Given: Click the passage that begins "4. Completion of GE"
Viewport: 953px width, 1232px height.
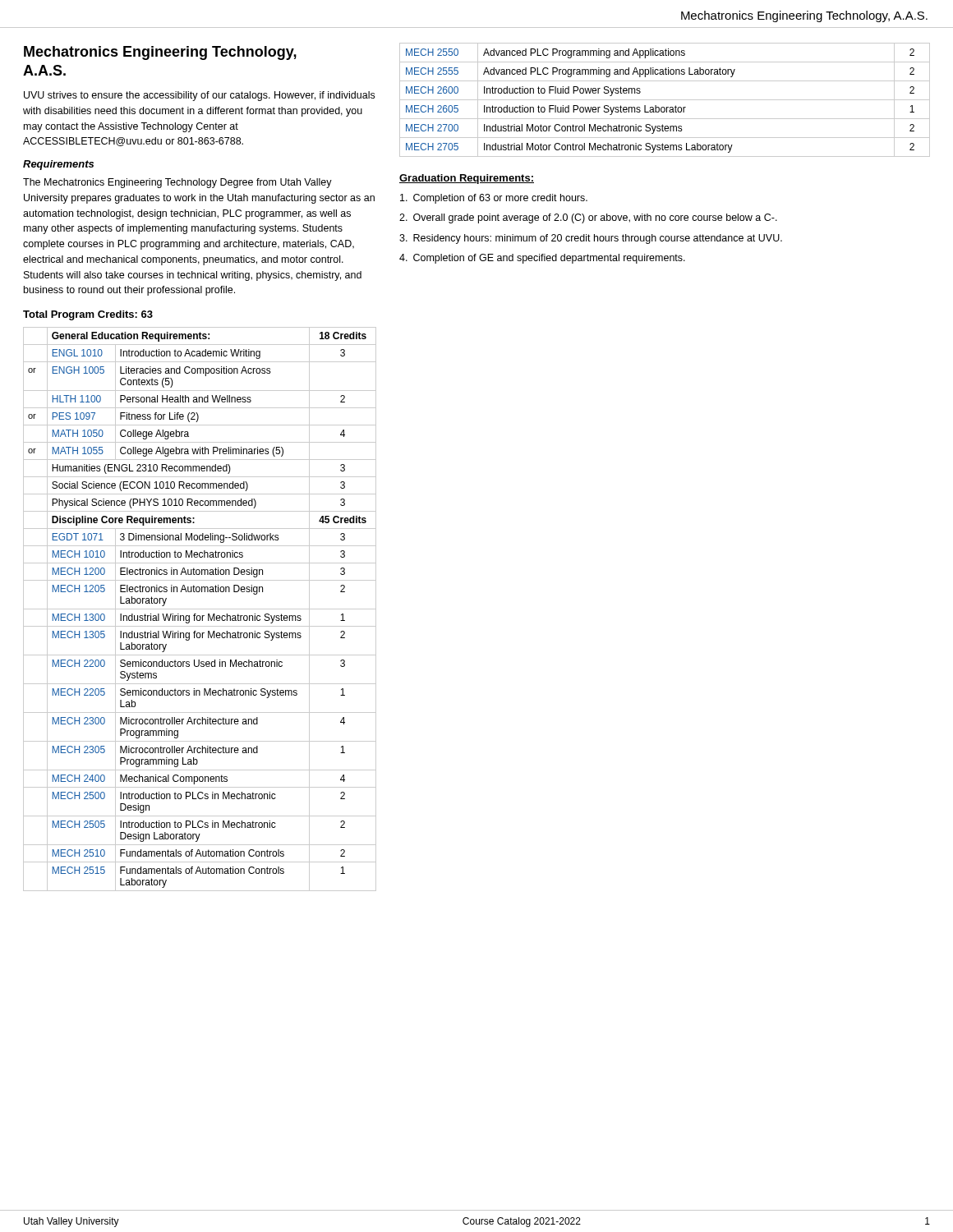Looking at the screenshot, I should point(665,259).
